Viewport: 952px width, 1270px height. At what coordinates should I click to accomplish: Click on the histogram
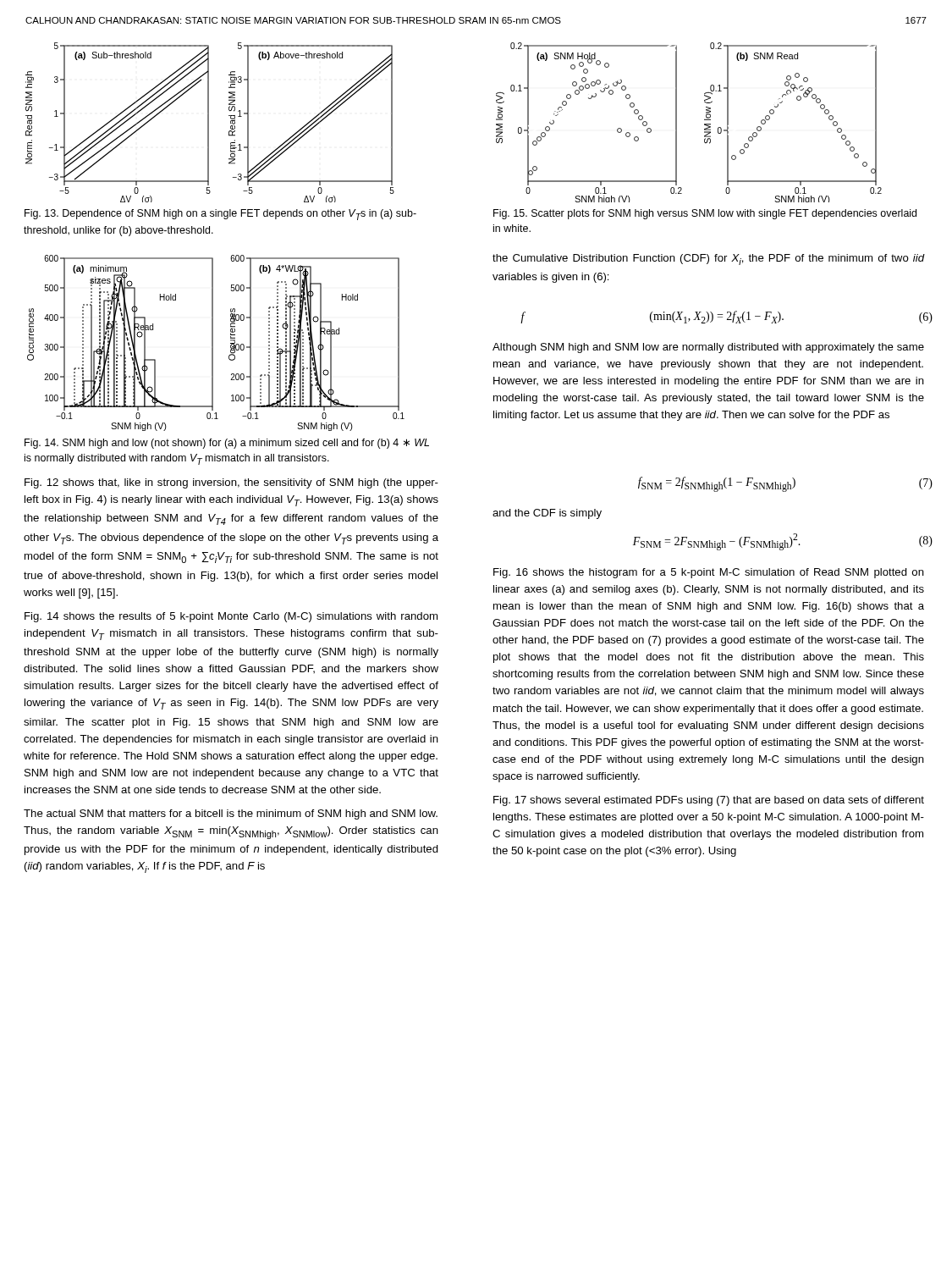[x=231, y=341]
